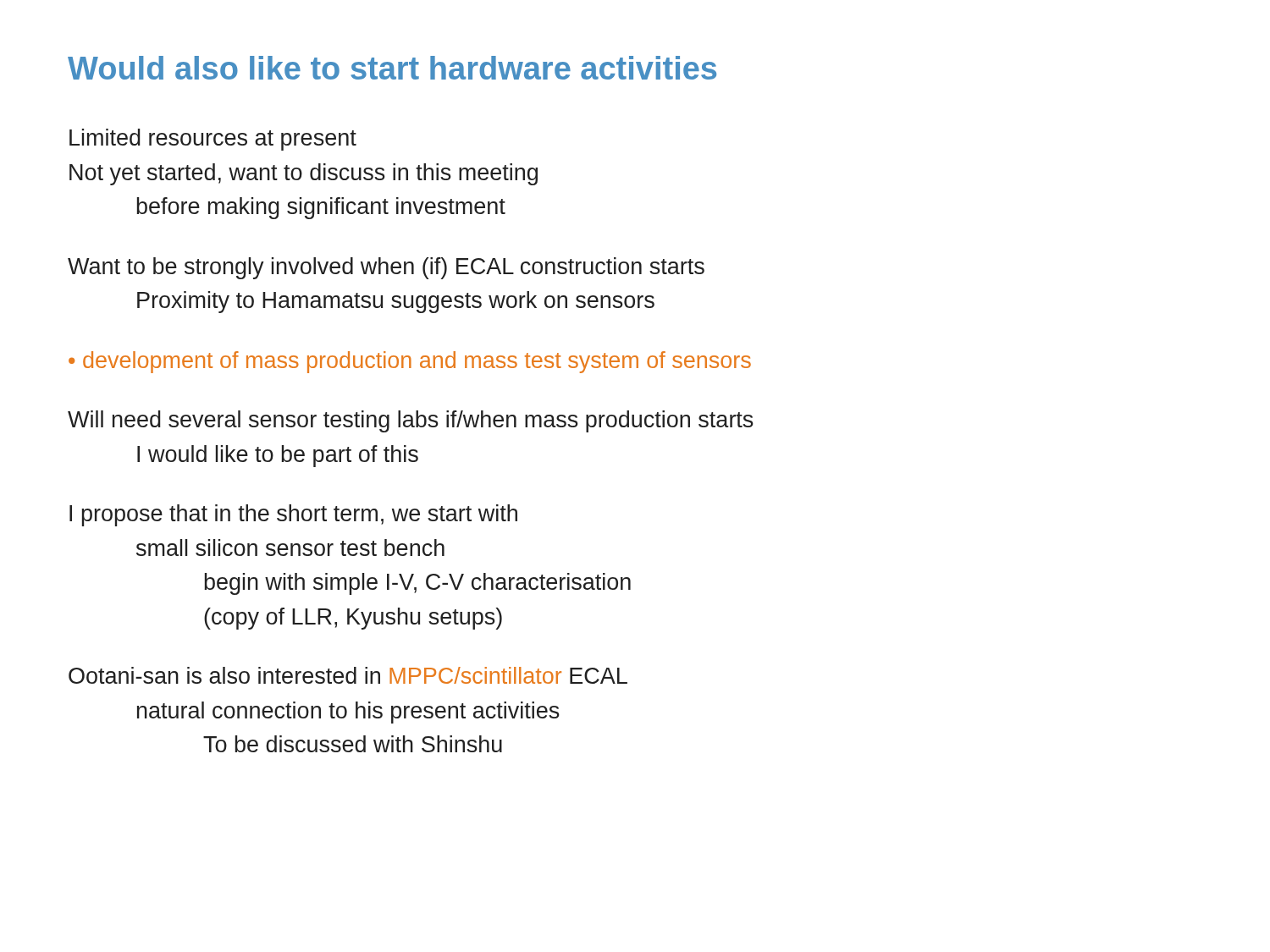
Task: Select the block starting "Will need several sensor"
Action: 411,437
